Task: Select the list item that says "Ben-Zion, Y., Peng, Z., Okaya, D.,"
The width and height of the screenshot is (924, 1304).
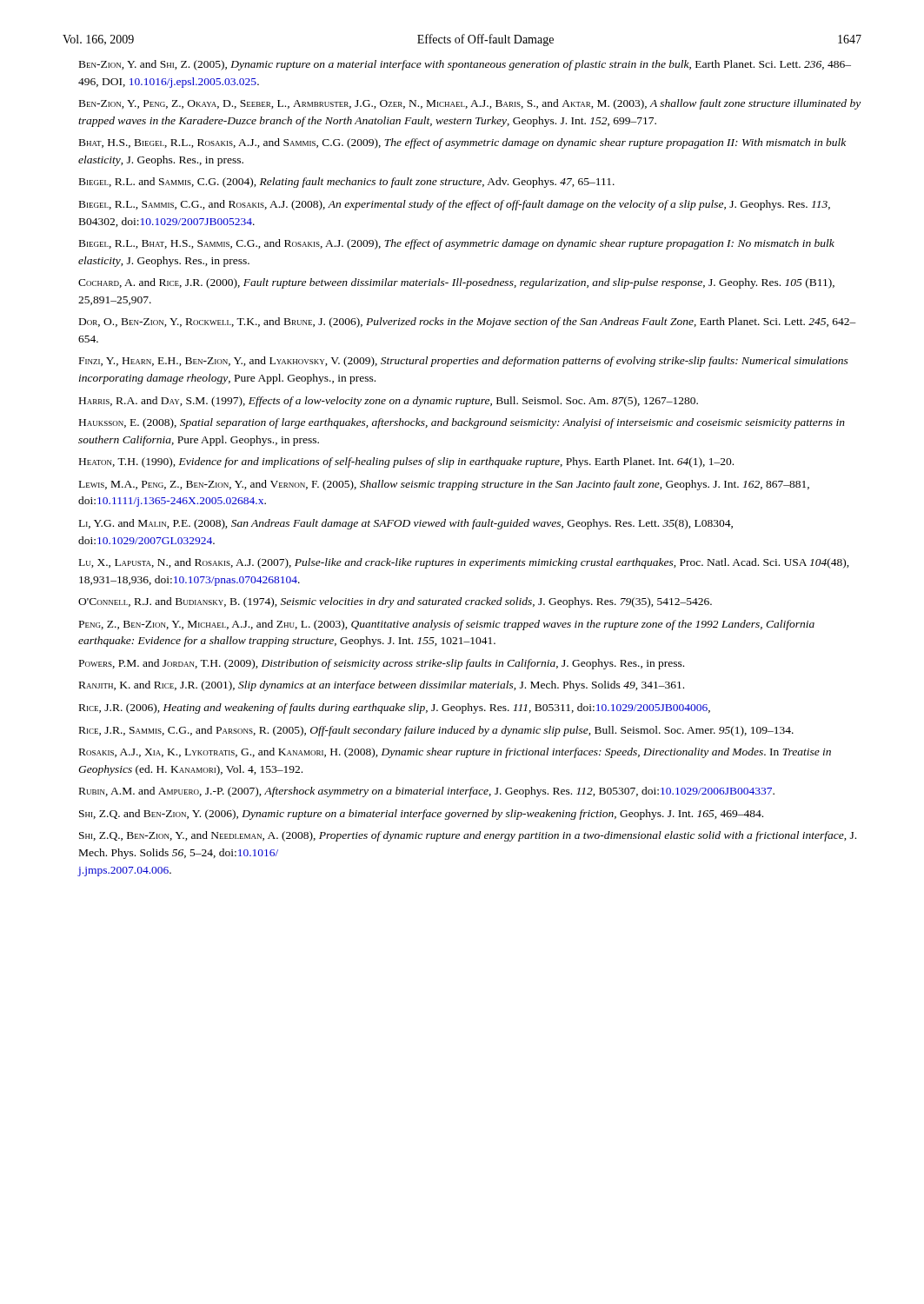Action: pos(470,112)
